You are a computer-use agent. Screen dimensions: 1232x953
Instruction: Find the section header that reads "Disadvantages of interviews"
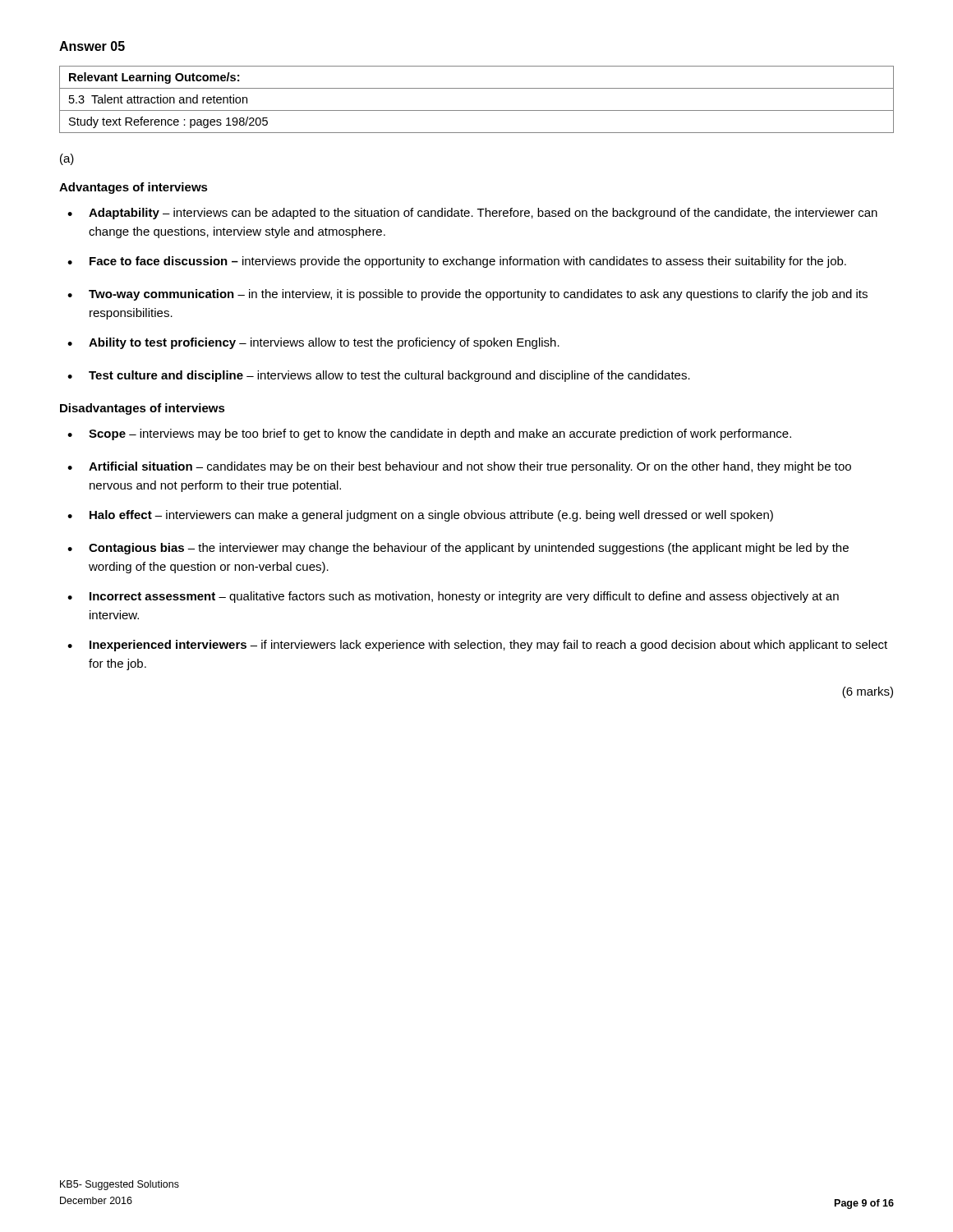[x=142, y=408]
